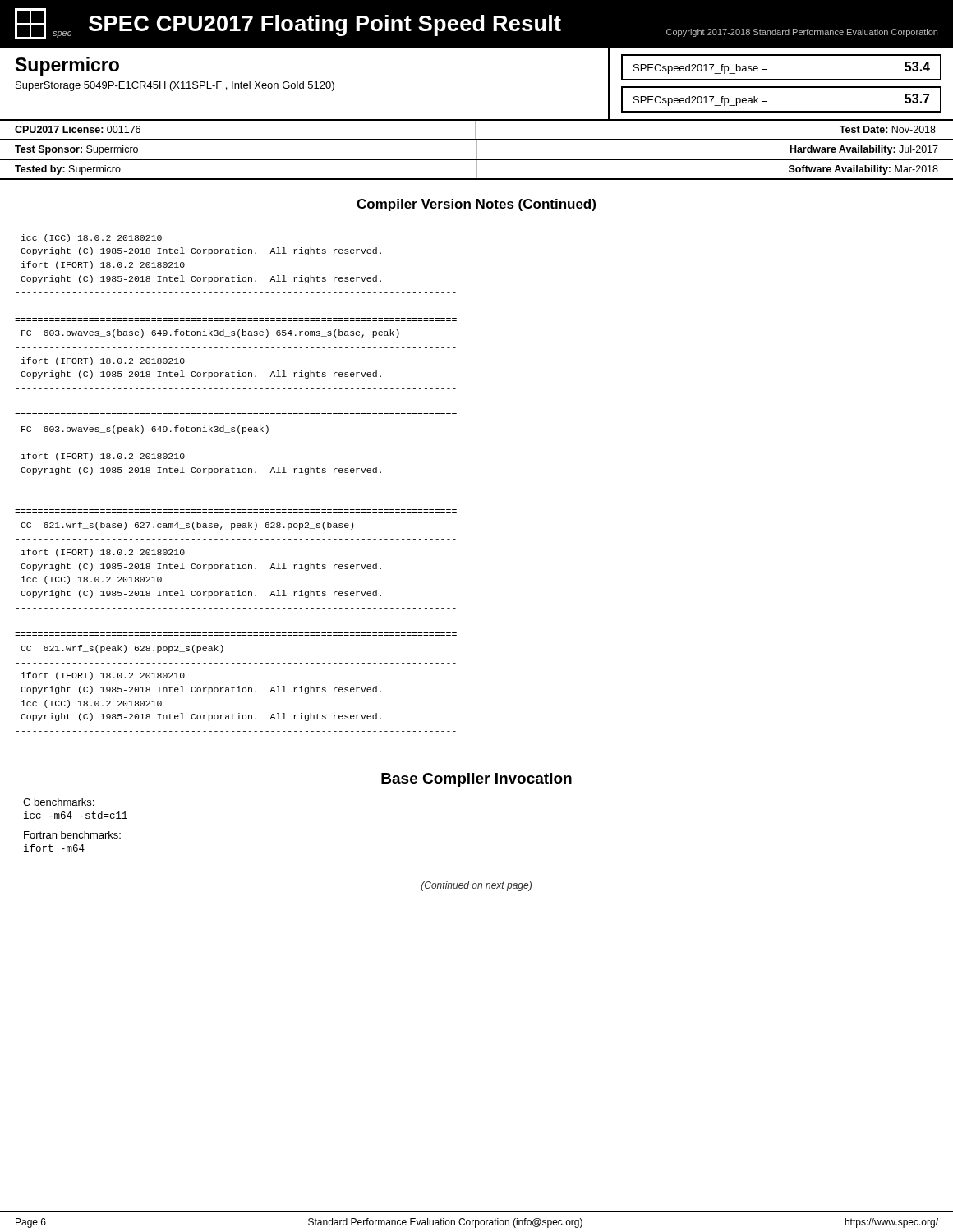Locate the region starting "Base Compiler Invocation"

pos(476,778)
